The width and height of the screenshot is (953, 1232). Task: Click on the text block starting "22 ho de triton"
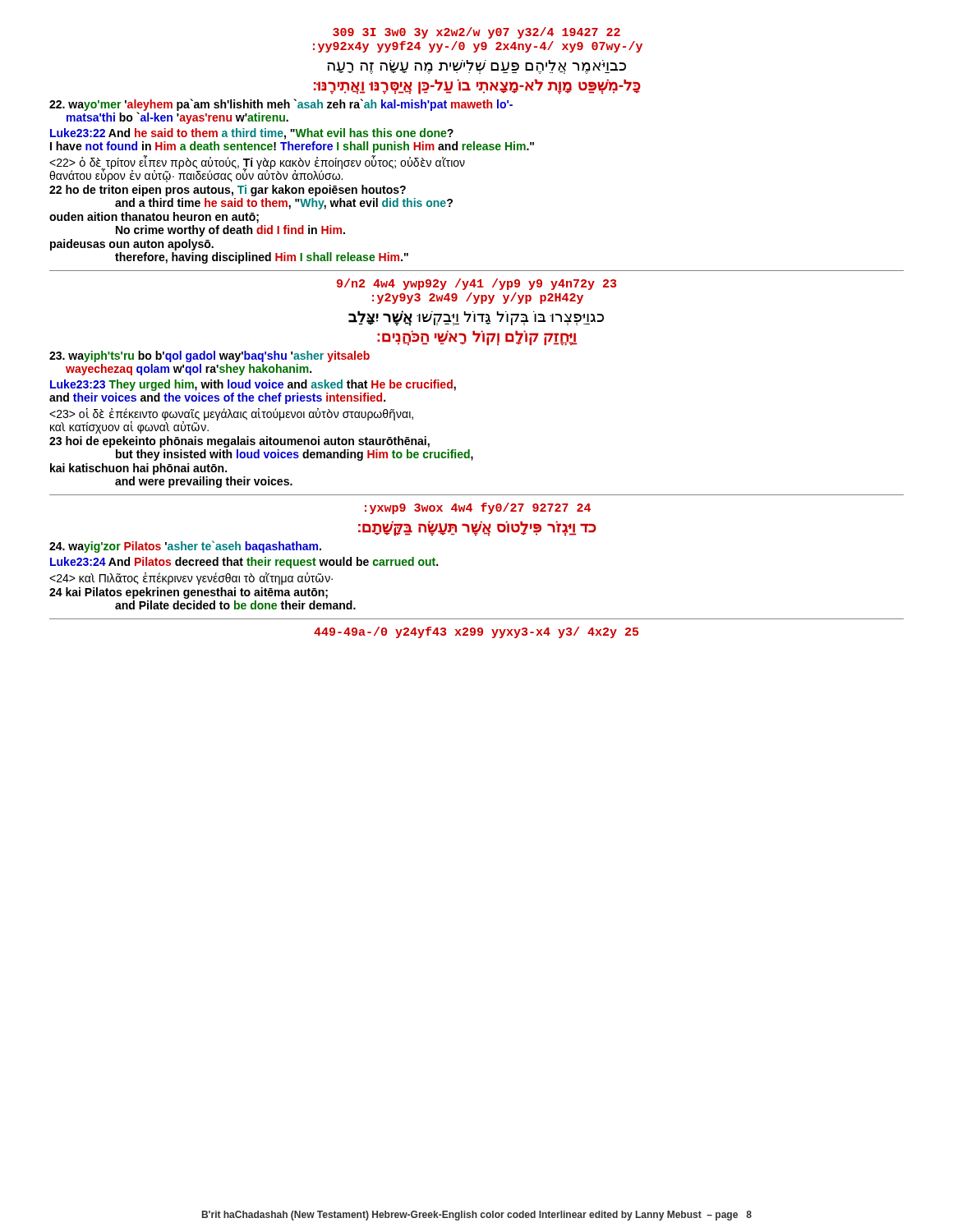251,196
